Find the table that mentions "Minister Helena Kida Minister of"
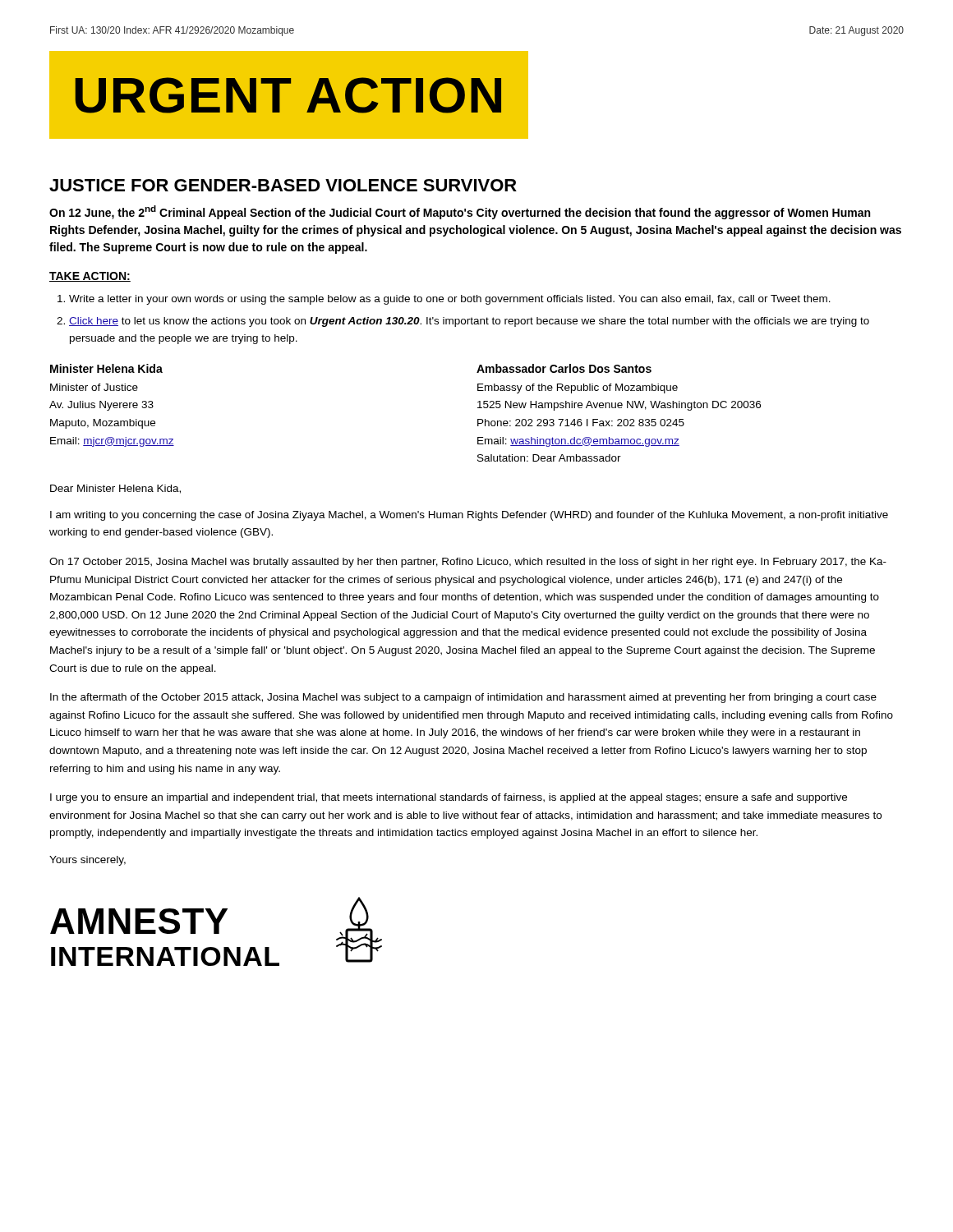Screen dimensions: 1232x953 point(476,414)
